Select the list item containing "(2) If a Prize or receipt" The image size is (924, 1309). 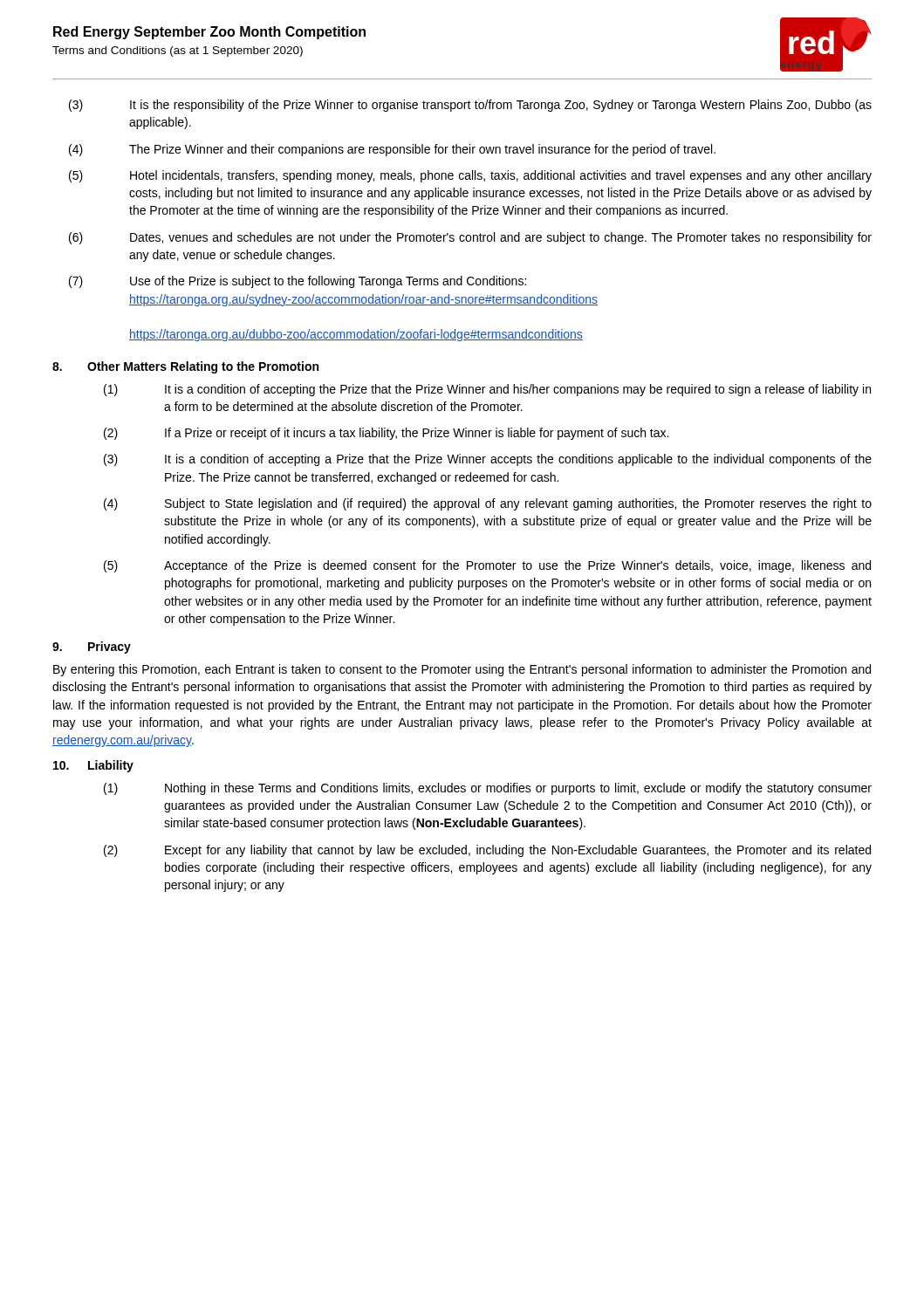tap(479, 433)
